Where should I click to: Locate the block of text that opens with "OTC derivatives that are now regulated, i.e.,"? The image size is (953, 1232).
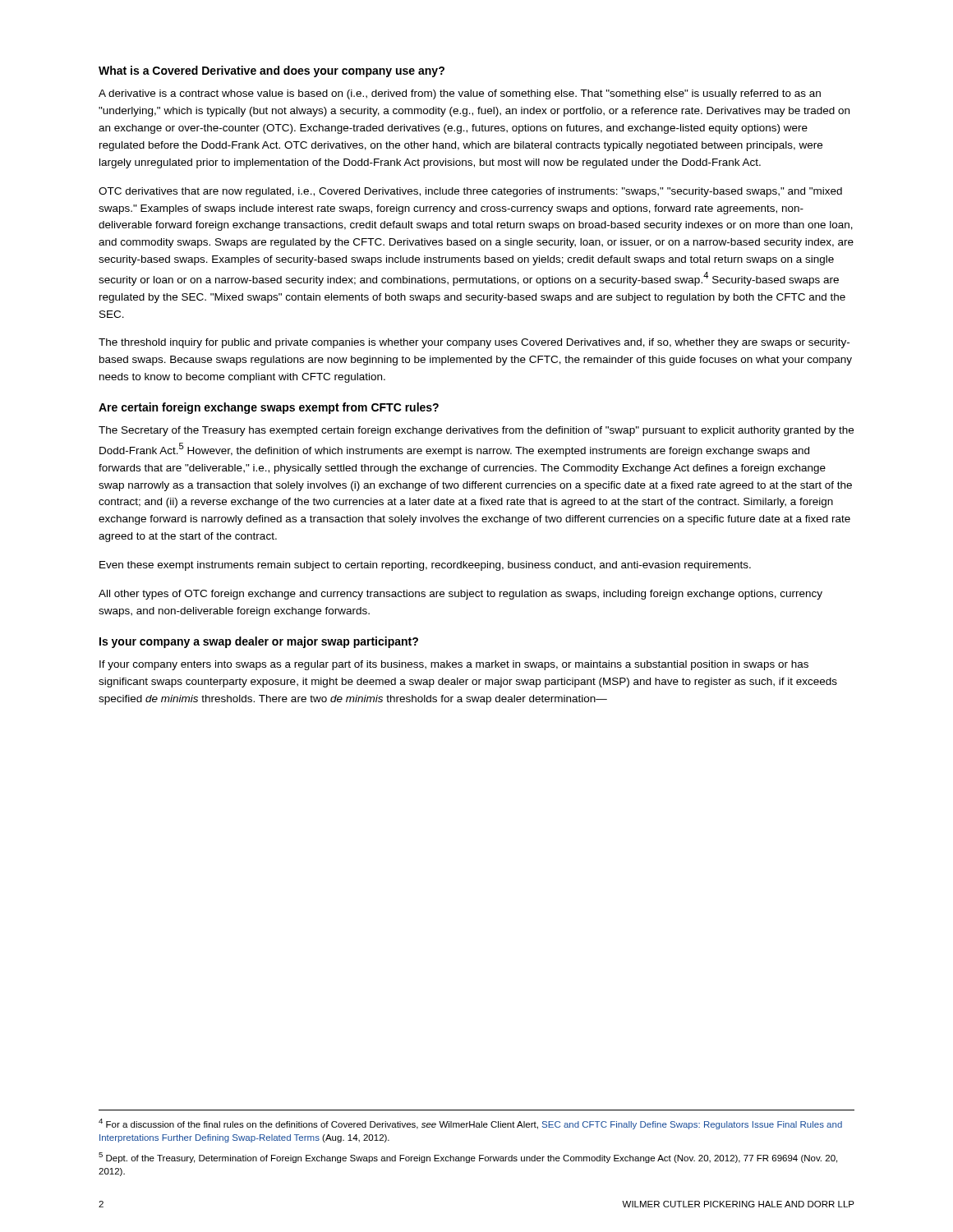[476, 252]
